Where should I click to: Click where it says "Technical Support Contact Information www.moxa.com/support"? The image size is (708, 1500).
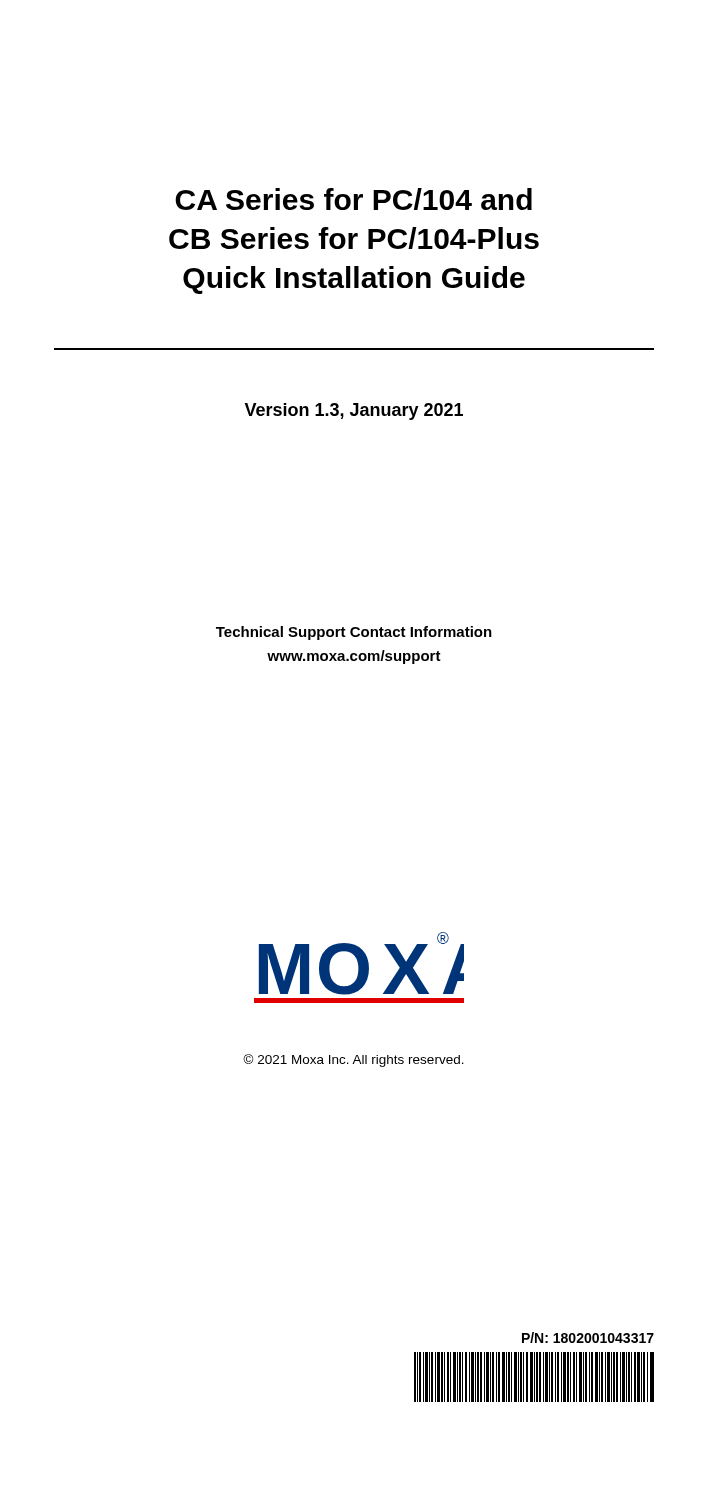tap(354, 644)
